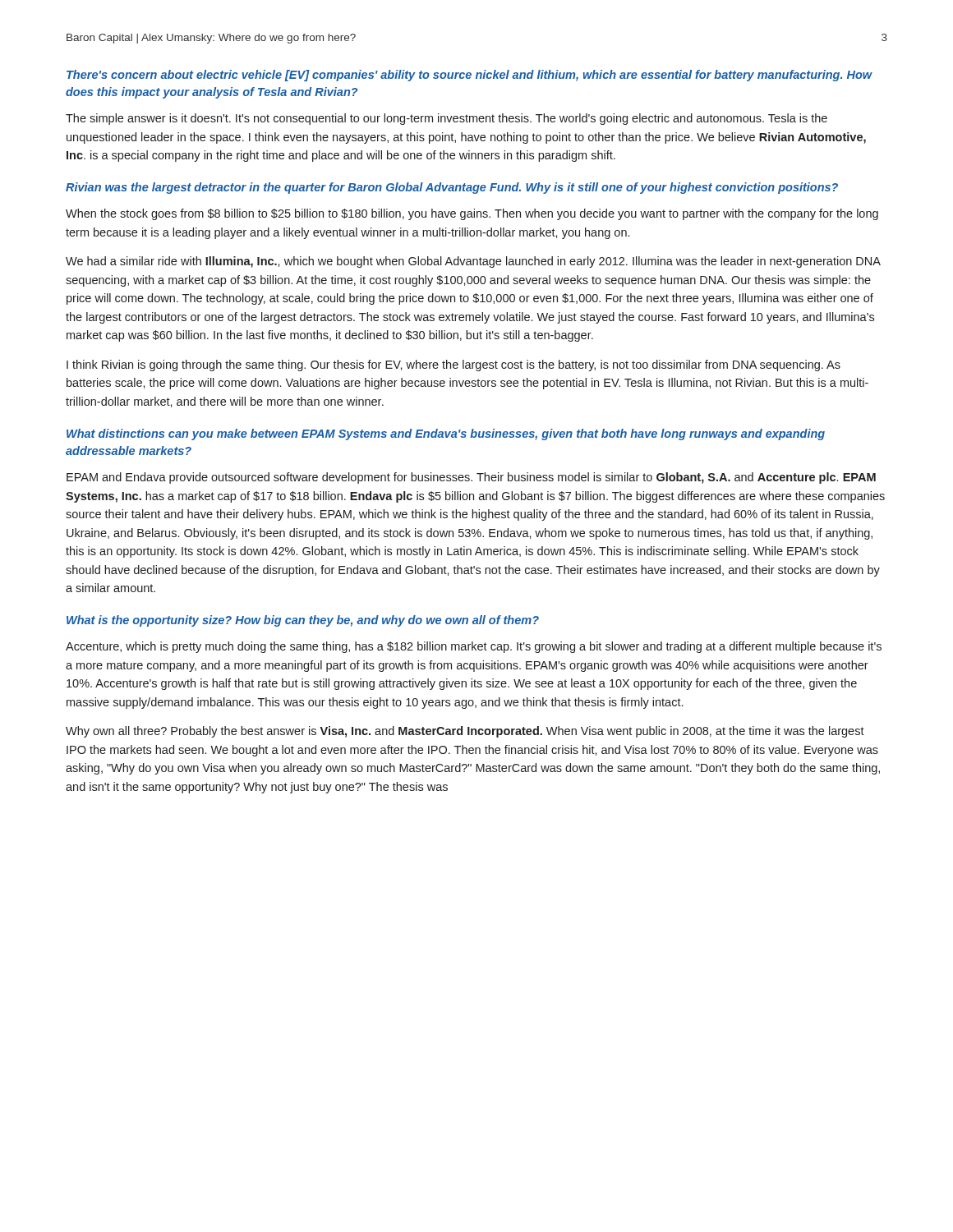Viewport: 953px width, 1232px height.
Task: Select the block starting "I think Rivian is going through"
Action: click(x=467, y=383)
